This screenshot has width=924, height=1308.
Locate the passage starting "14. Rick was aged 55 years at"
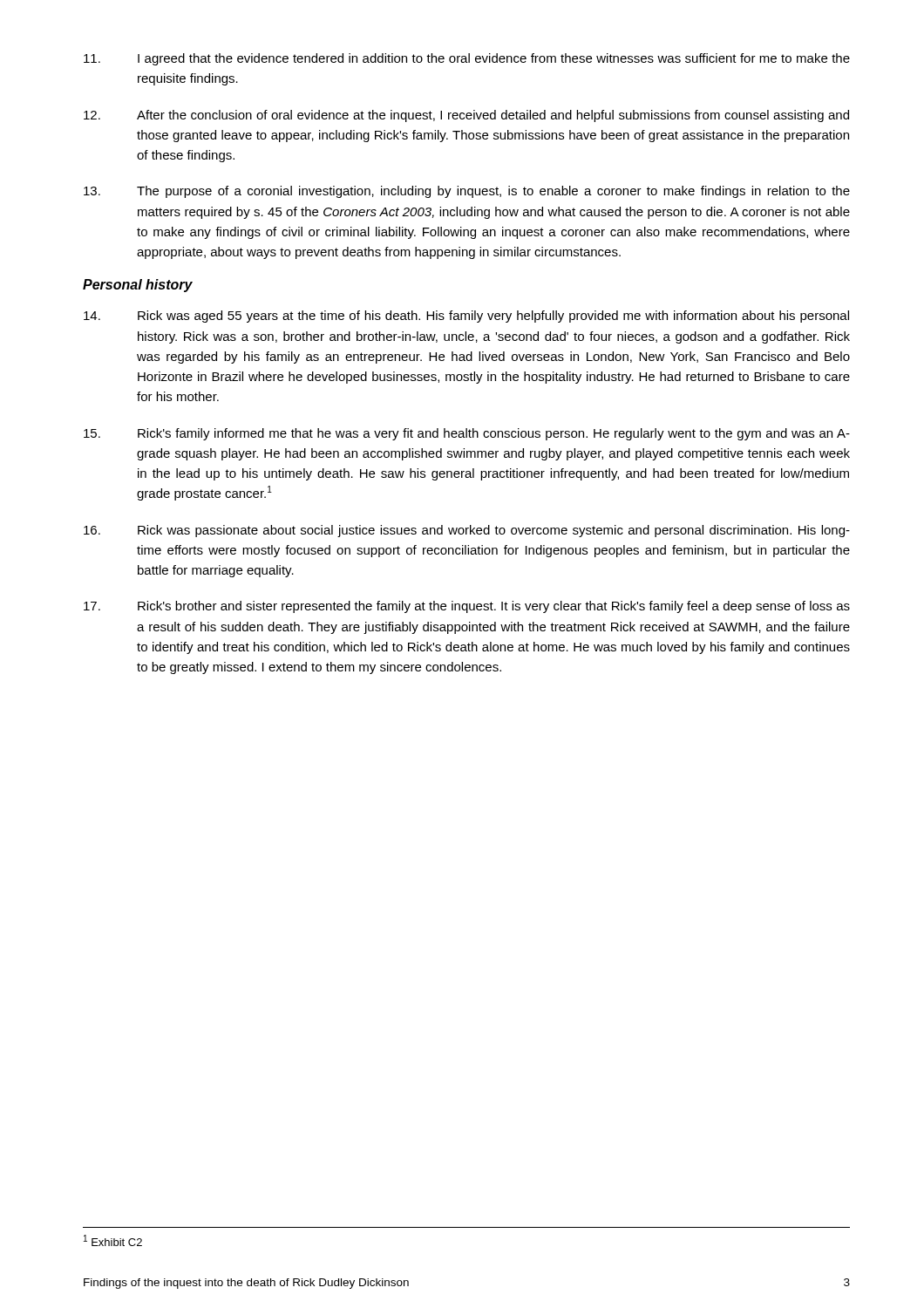466,356
